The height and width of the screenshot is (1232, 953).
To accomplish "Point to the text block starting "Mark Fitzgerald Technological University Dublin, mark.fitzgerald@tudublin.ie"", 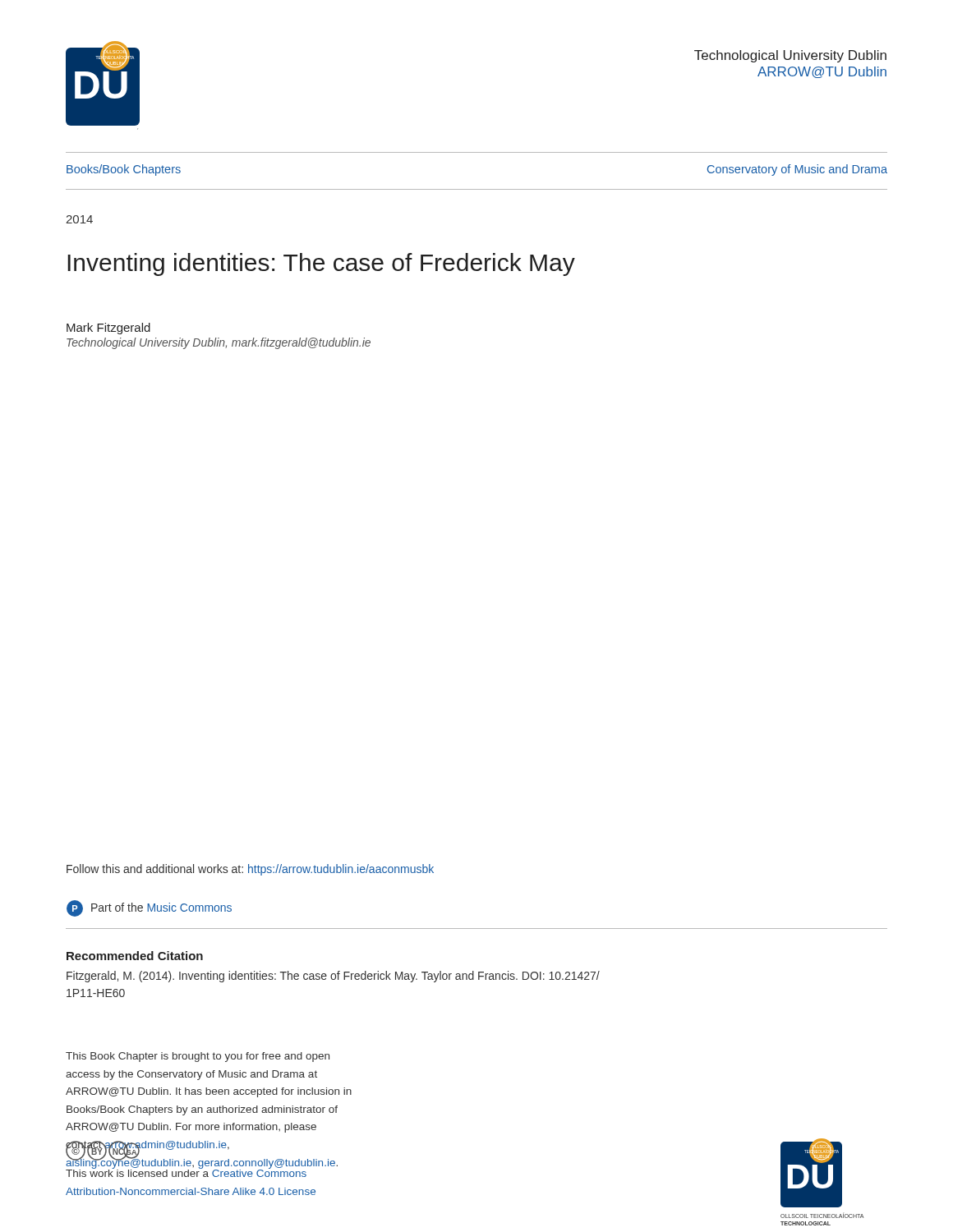I will pos(218,335).
